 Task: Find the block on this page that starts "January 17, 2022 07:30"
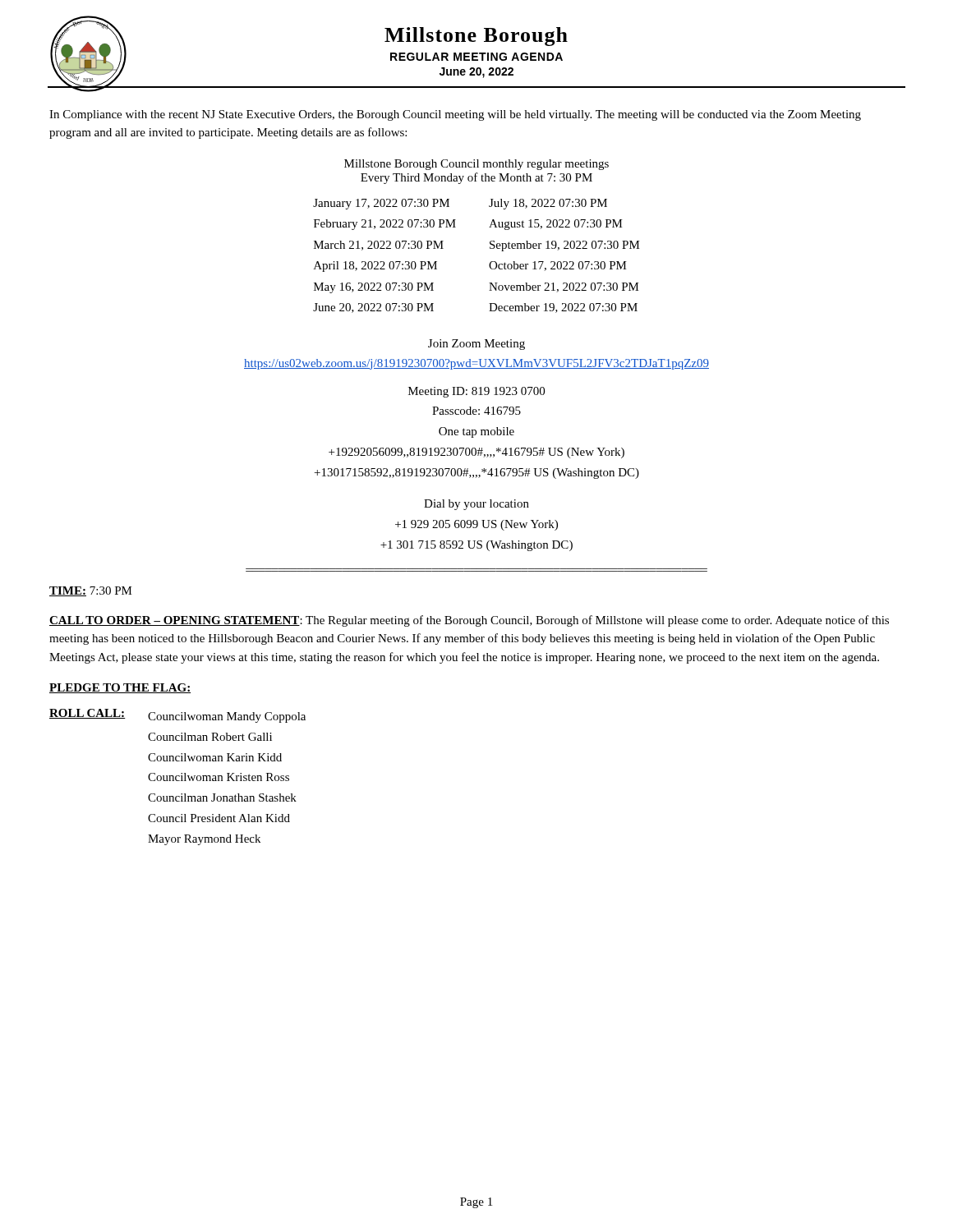pos(381,204)
